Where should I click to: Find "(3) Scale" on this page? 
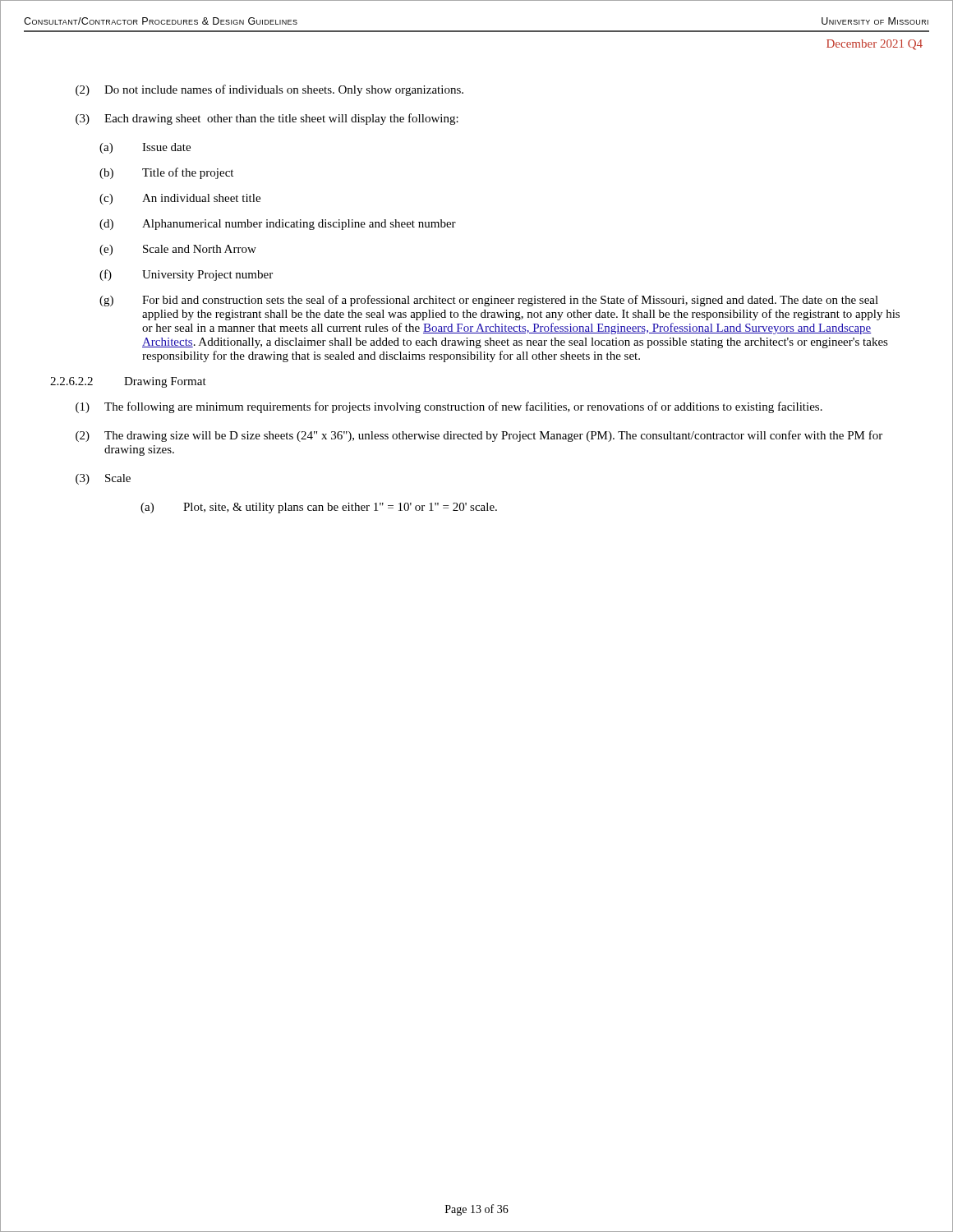(103, 479)
